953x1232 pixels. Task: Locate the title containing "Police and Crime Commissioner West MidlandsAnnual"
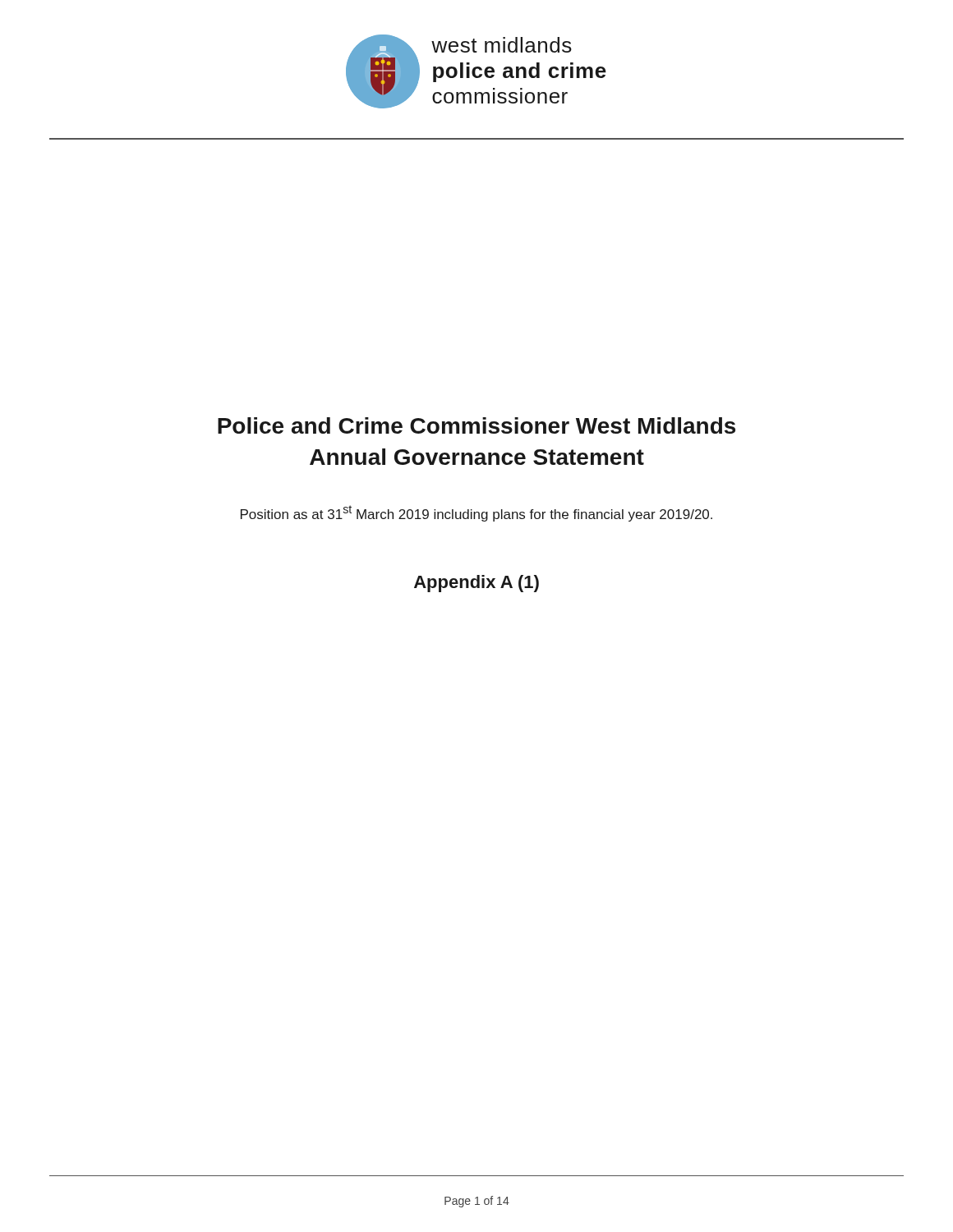point(476,441)
